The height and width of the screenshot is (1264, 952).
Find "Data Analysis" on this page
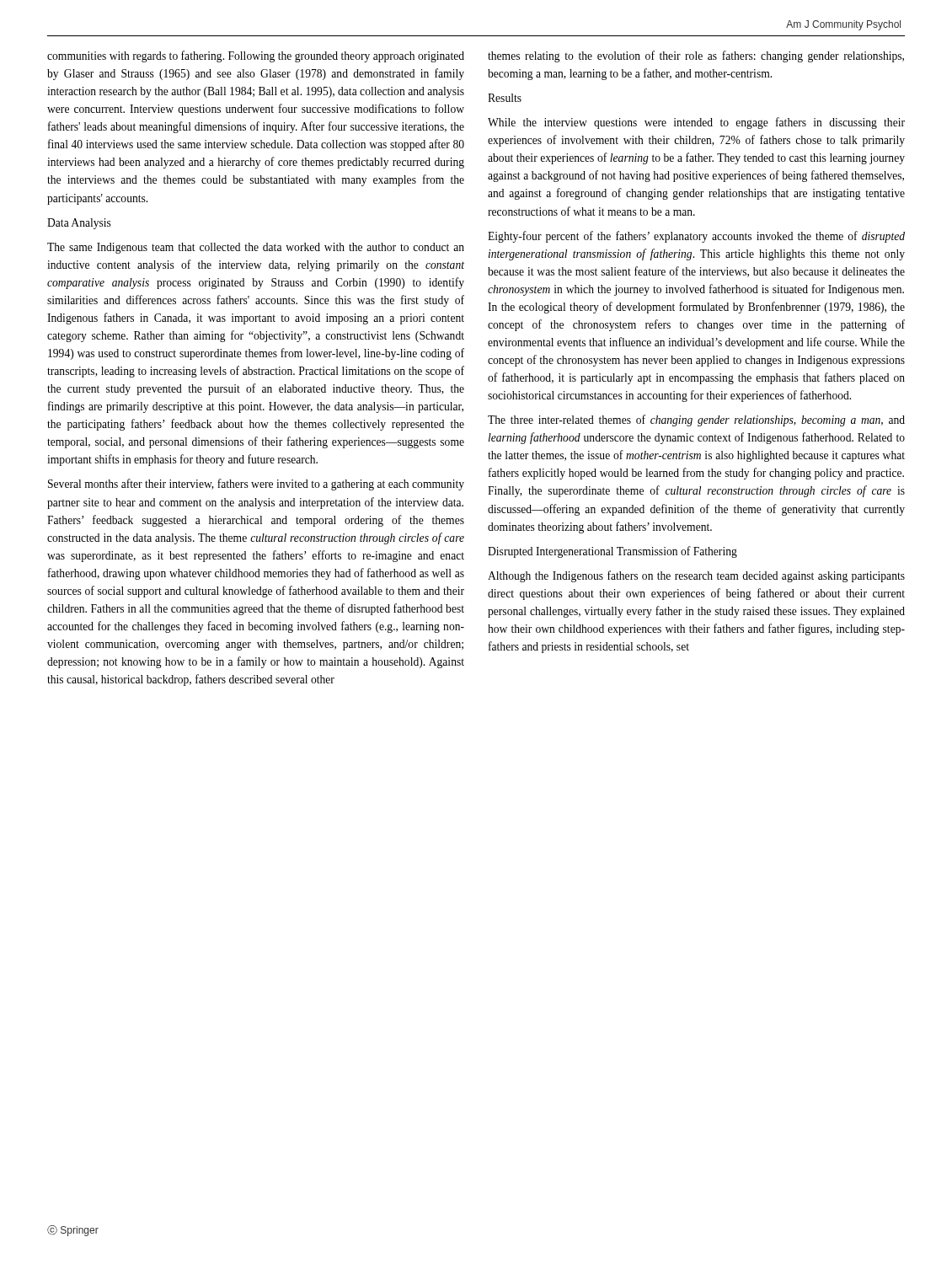(79, 224)
